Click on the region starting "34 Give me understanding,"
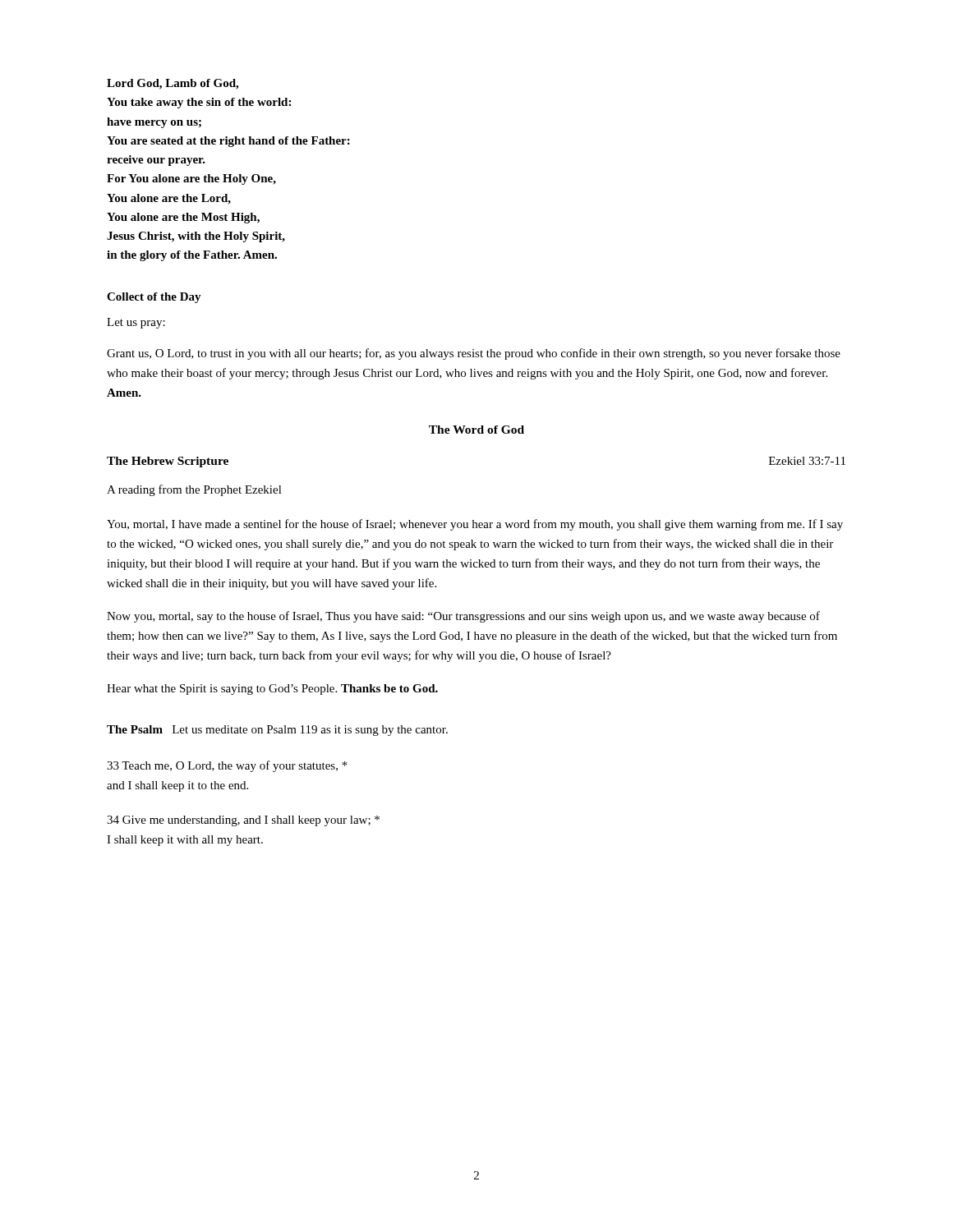 click(x=244, y=829)
